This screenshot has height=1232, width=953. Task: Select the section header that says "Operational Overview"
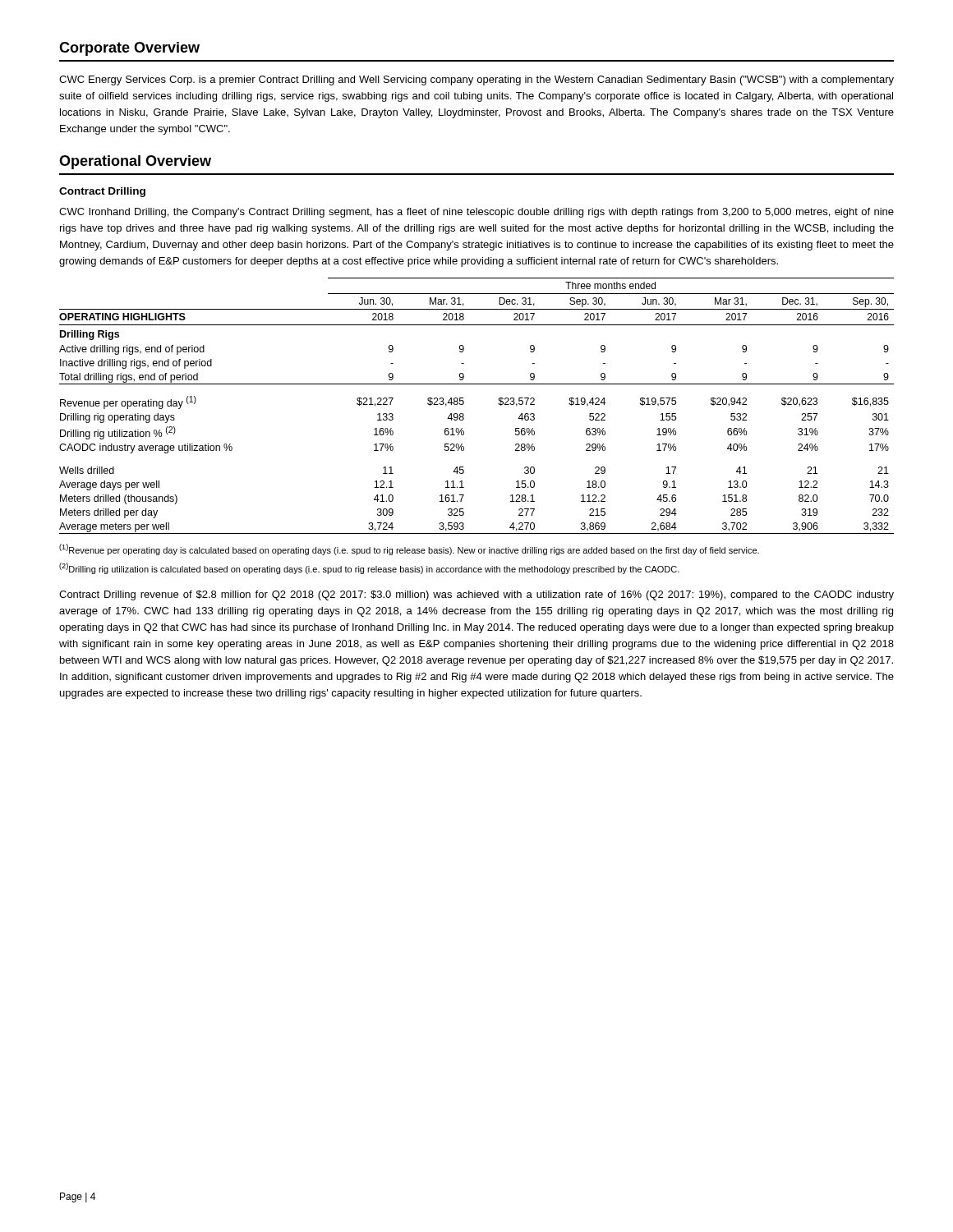135,161
